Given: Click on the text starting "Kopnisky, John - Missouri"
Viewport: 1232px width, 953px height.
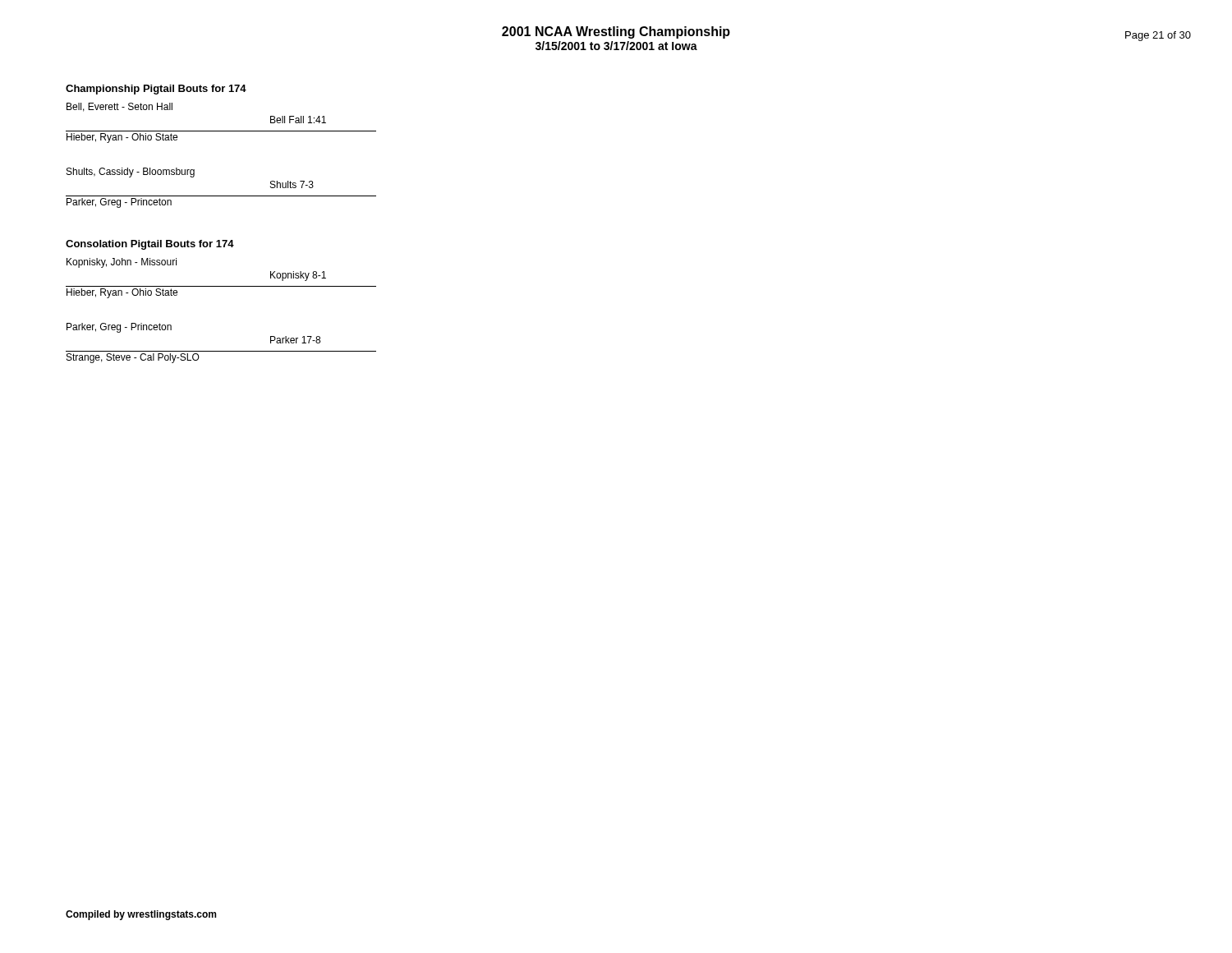Looking at the screenshot, I should click(x=121, y=262).
